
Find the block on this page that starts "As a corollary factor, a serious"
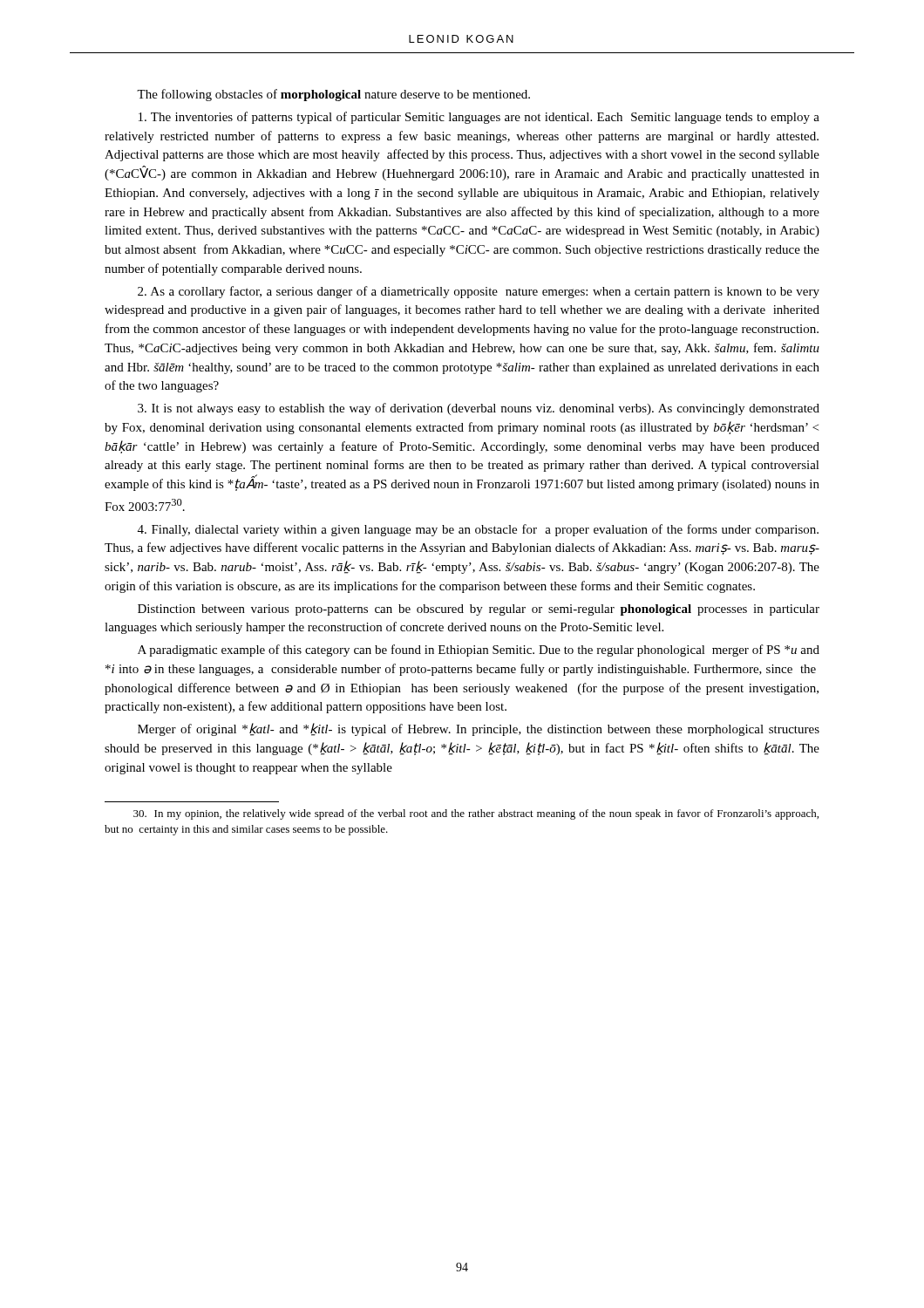pos(462,339)
